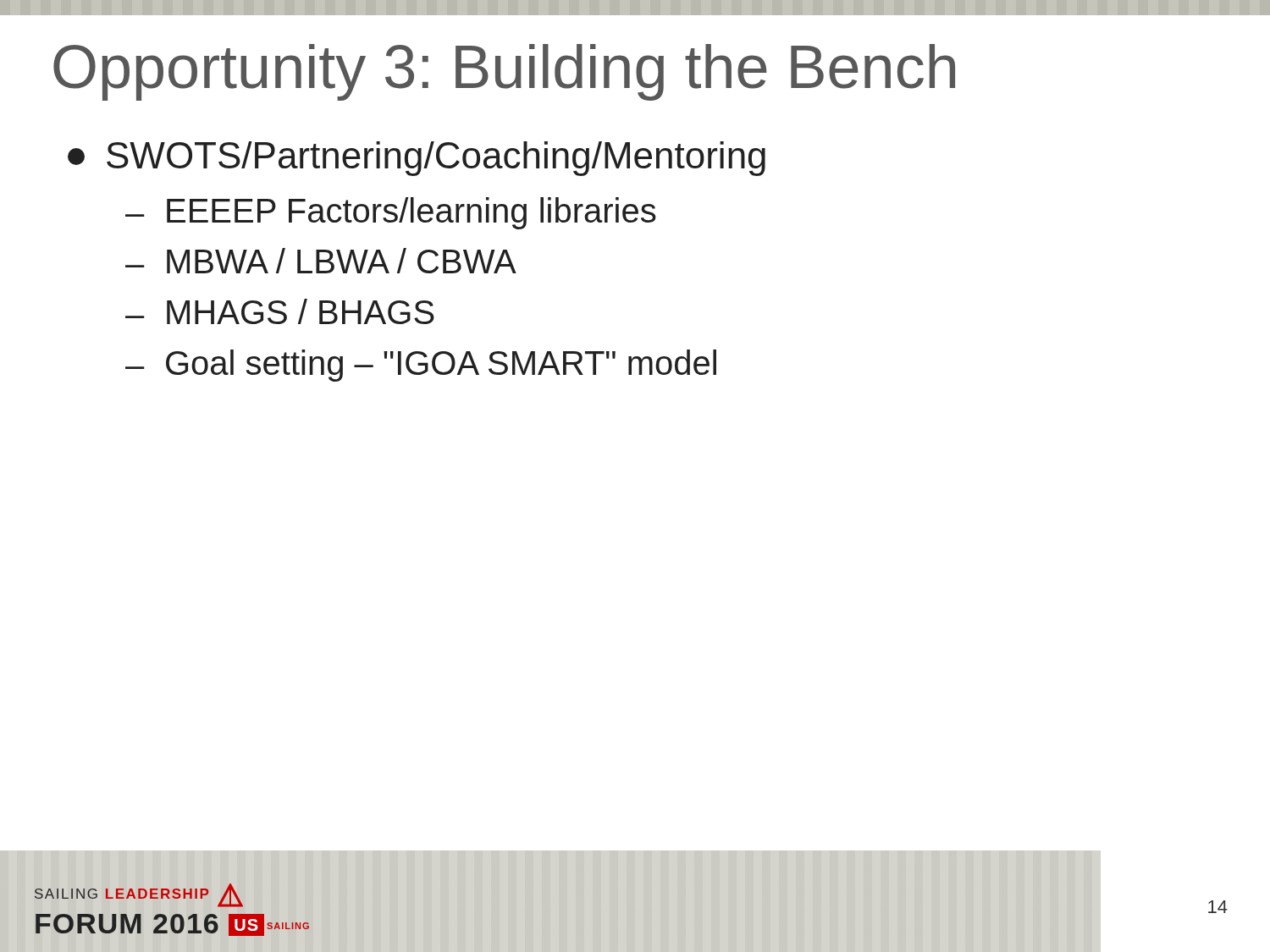The height and width of the screenshot is (952, 1270).
Task: Point to the passage starting "– MBWA / LBWA /"
Action: (x=321, y=263)
